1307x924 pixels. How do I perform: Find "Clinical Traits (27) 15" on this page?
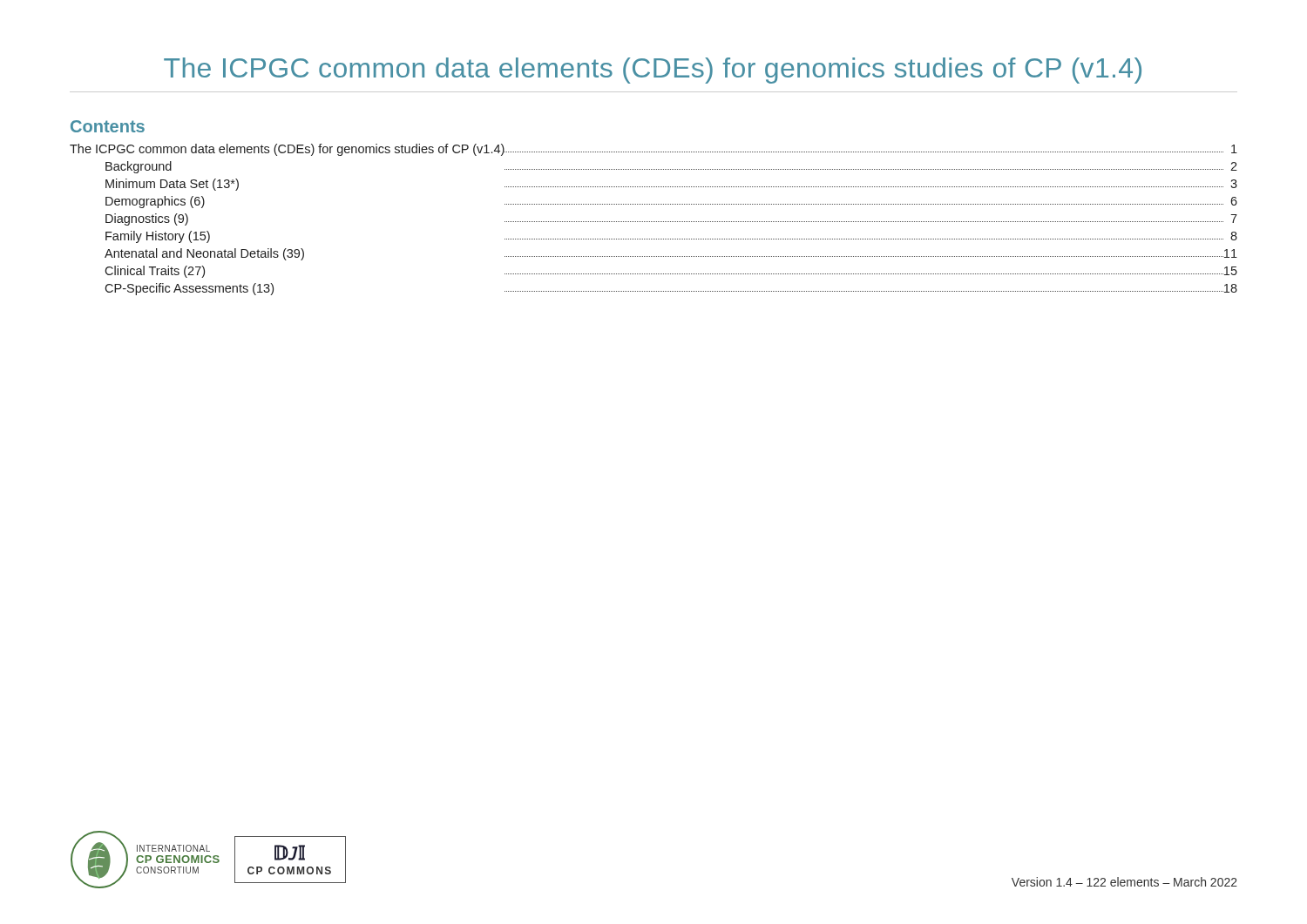[x=654, y=271]
